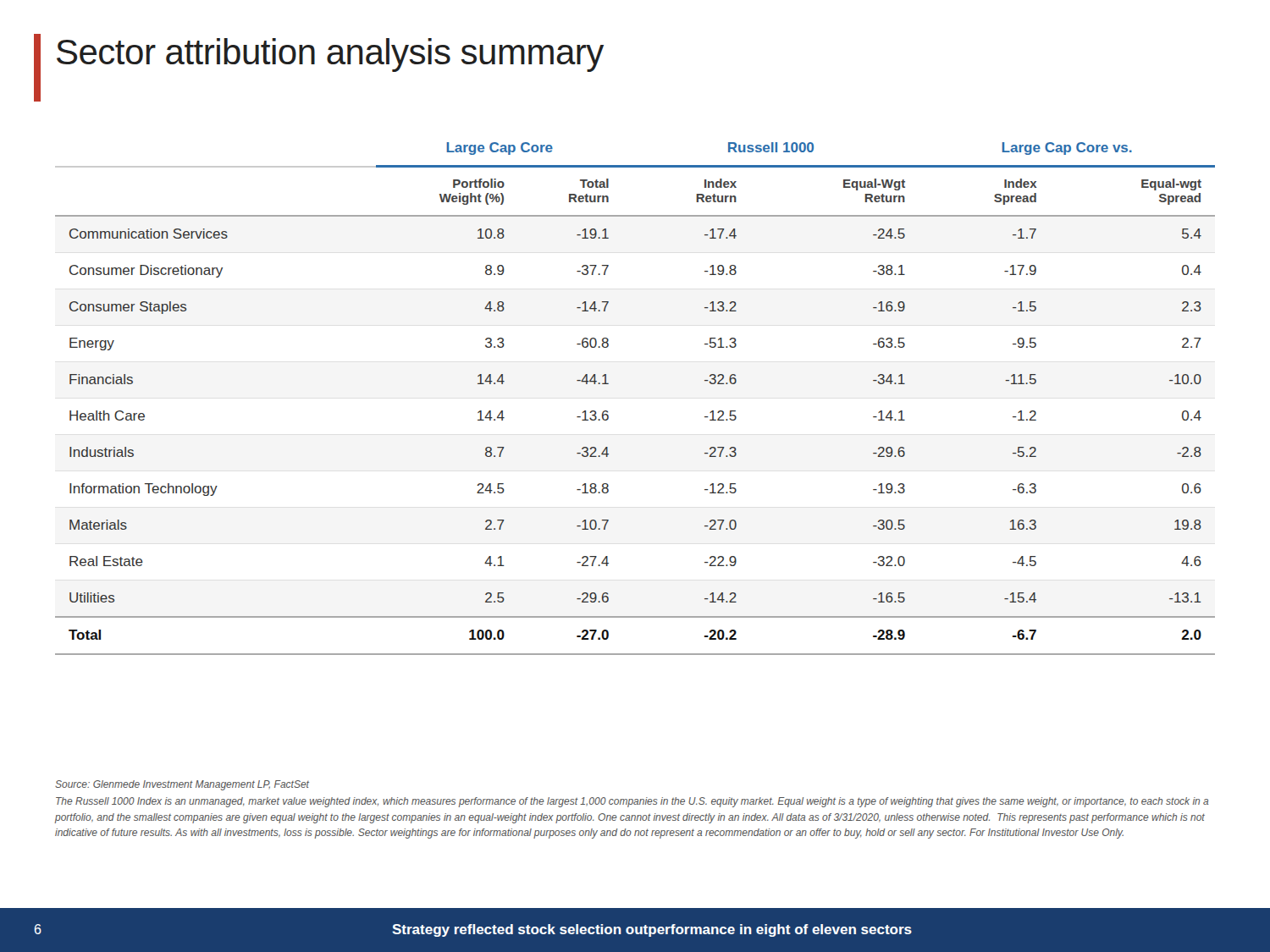
Task: Click on the table containing "Russell 1000"
Action: click(x=635, y=393)
